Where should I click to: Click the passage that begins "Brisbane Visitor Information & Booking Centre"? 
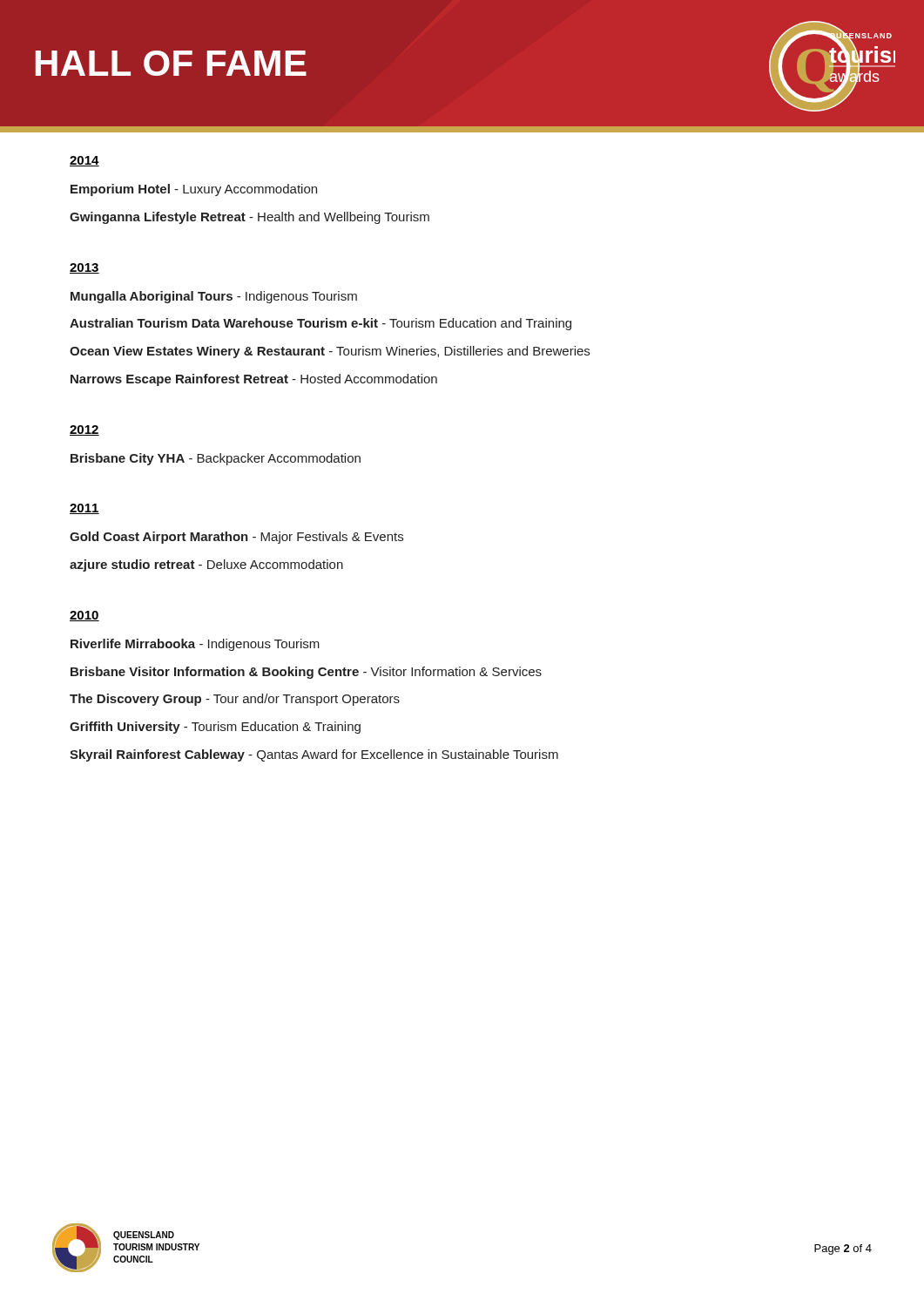(x=306, y=671)
